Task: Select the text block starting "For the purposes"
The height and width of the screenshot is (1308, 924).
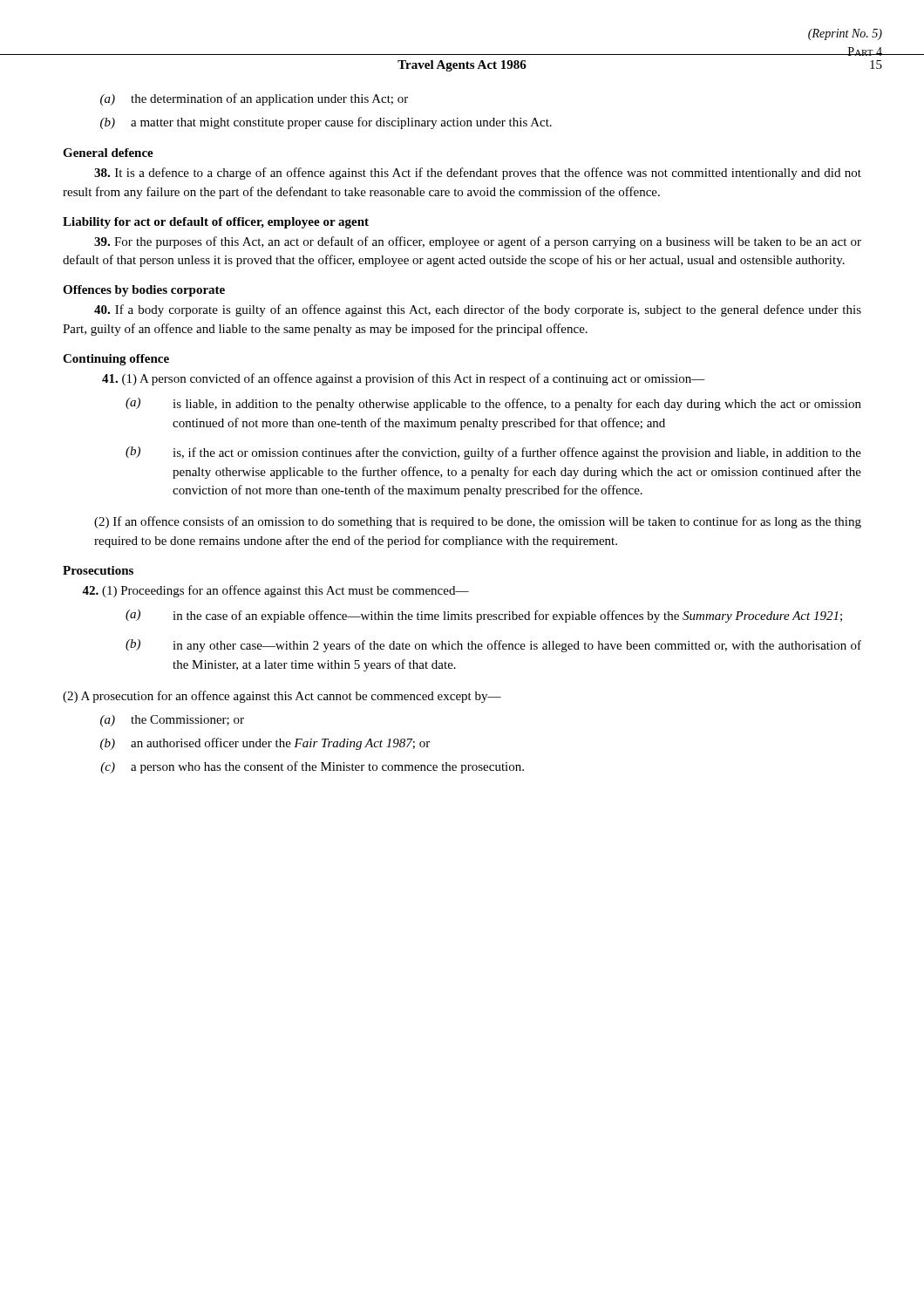Action: (462, 251)
